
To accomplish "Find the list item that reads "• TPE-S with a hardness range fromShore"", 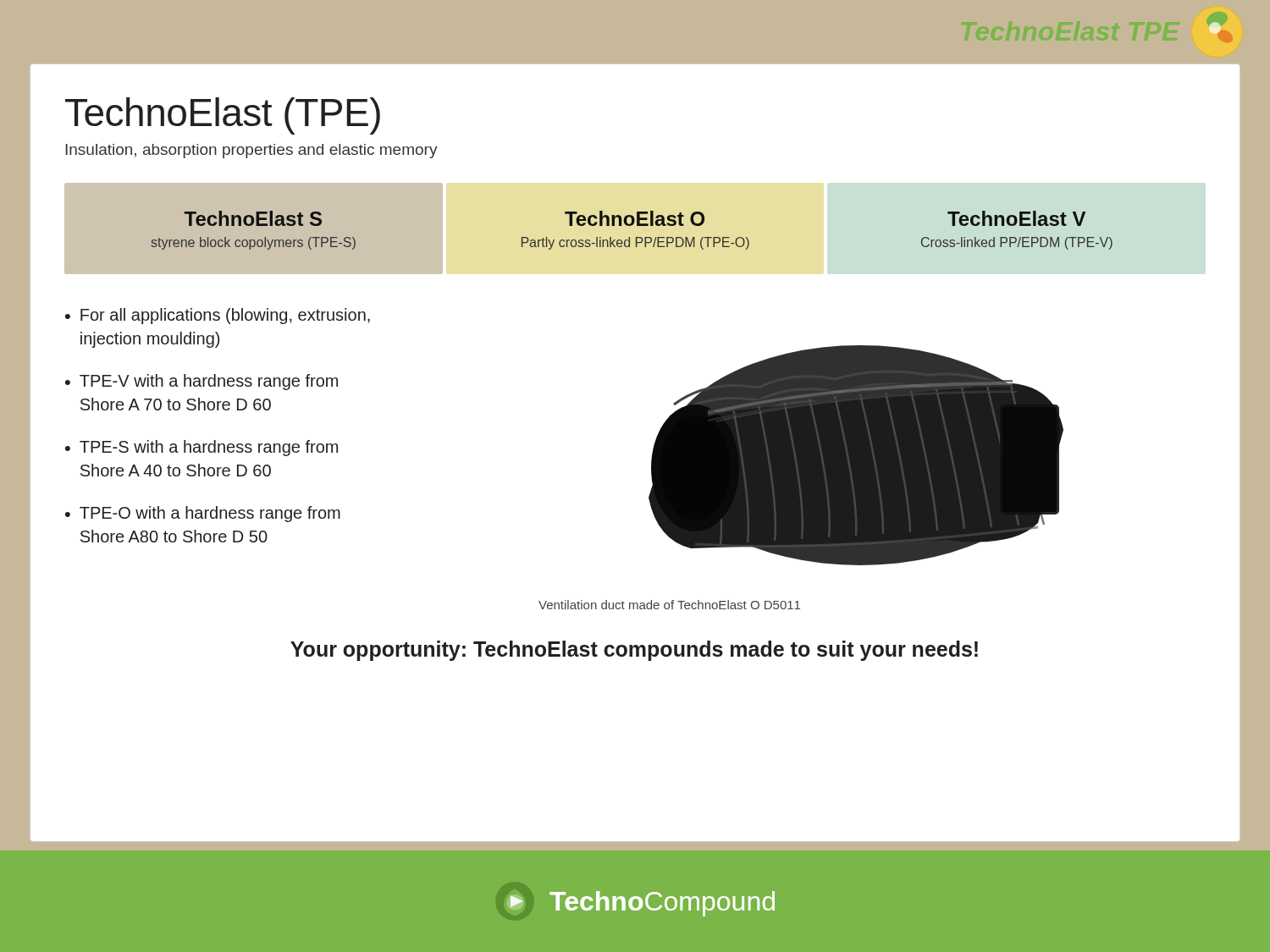I will click(x=202, y=459).
